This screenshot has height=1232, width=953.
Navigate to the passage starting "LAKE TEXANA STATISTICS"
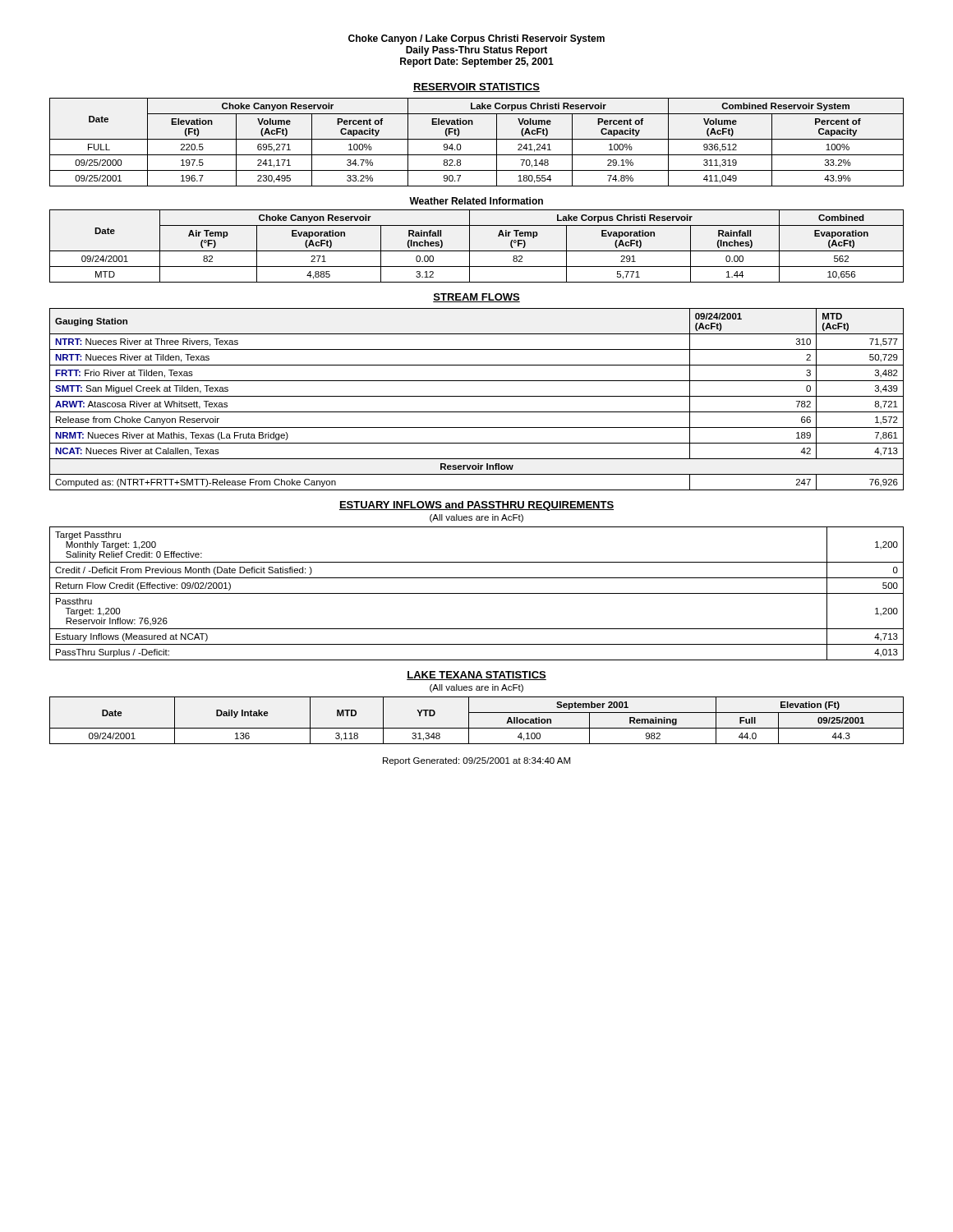pyautogui.click(x=476, y=675)
